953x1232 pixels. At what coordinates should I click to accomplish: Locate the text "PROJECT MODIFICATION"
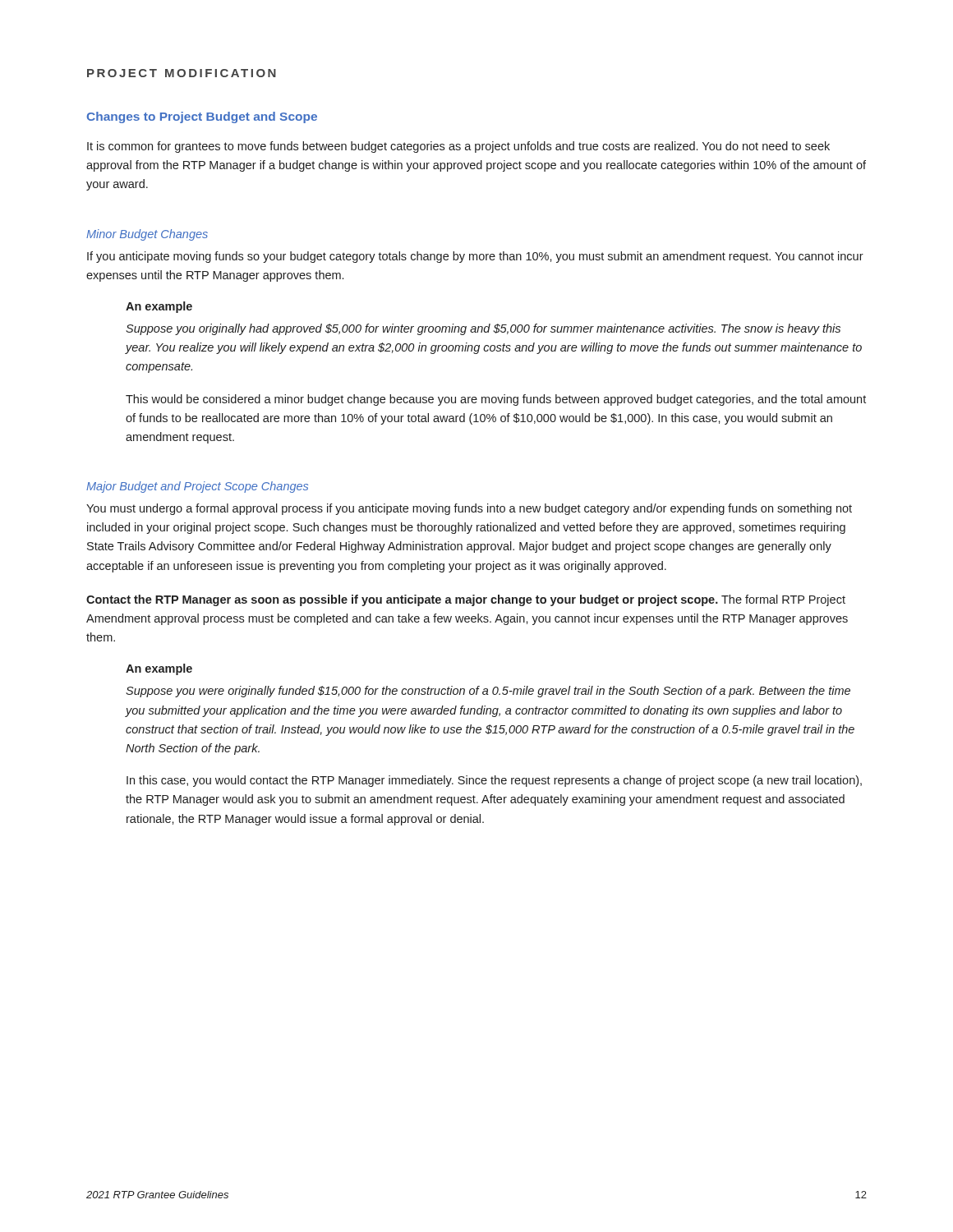pyautogui.click(x=182, y=73)
